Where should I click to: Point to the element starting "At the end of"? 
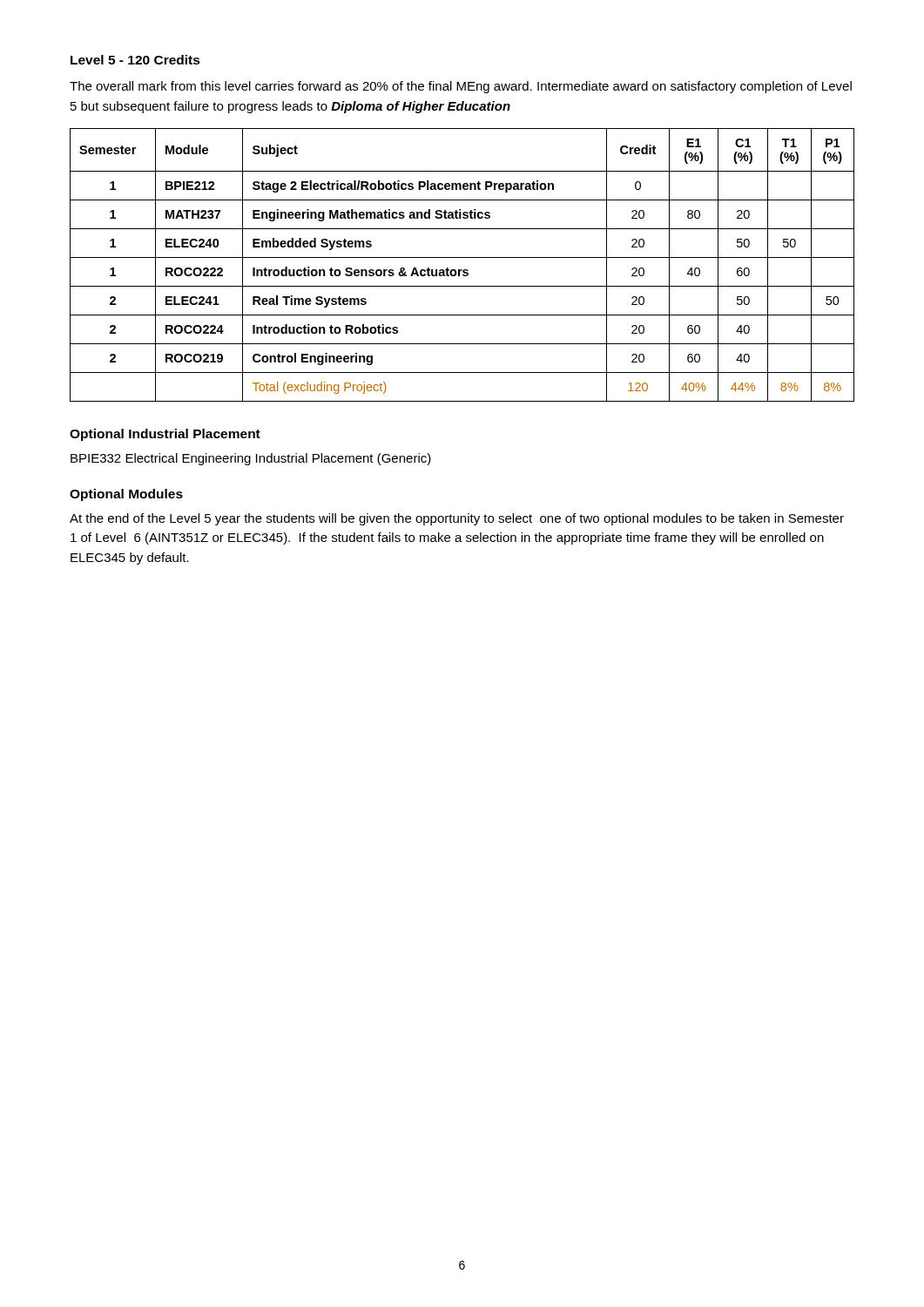coord(457,537)
